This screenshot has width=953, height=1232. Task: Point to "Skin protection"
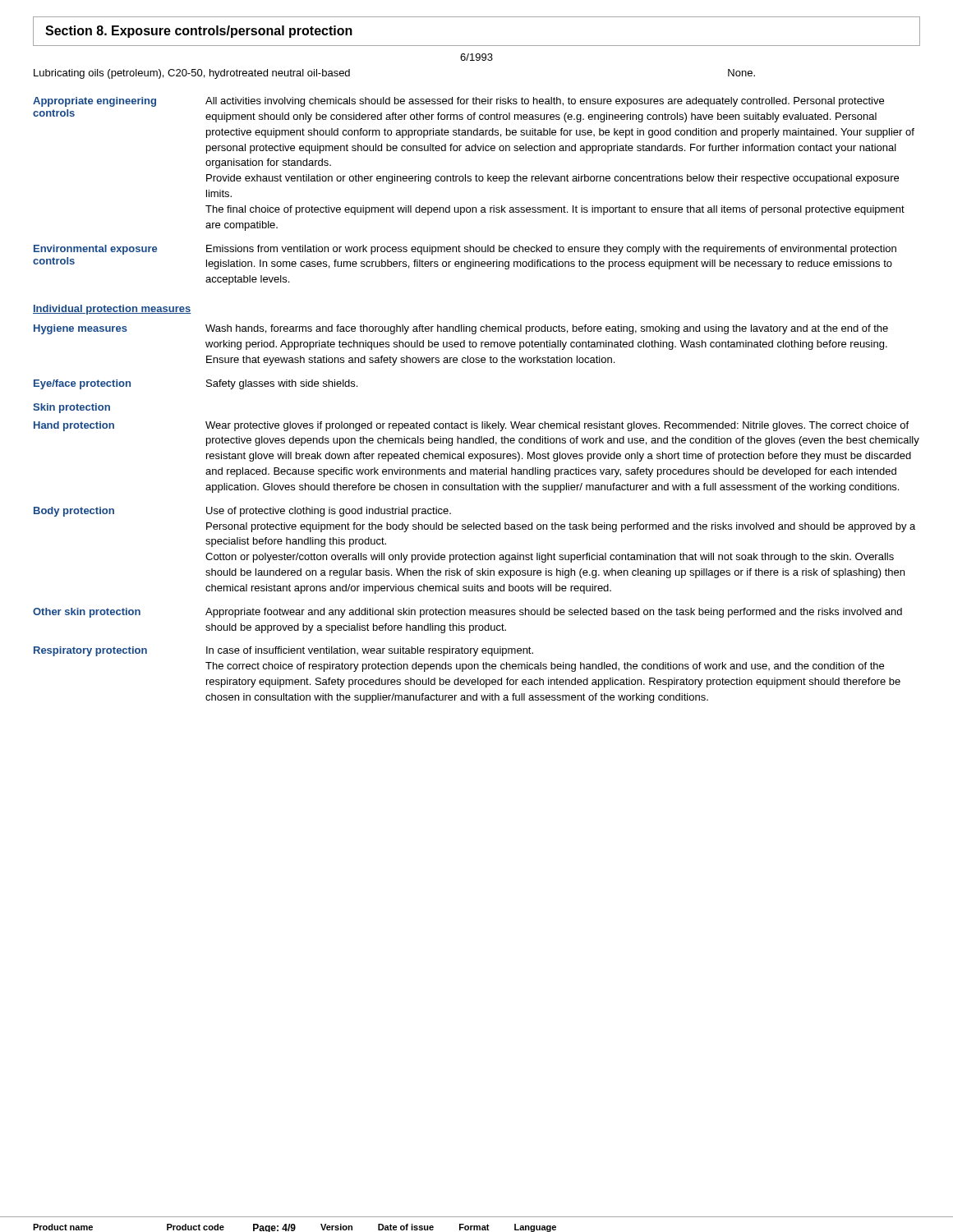click(71, 408)
